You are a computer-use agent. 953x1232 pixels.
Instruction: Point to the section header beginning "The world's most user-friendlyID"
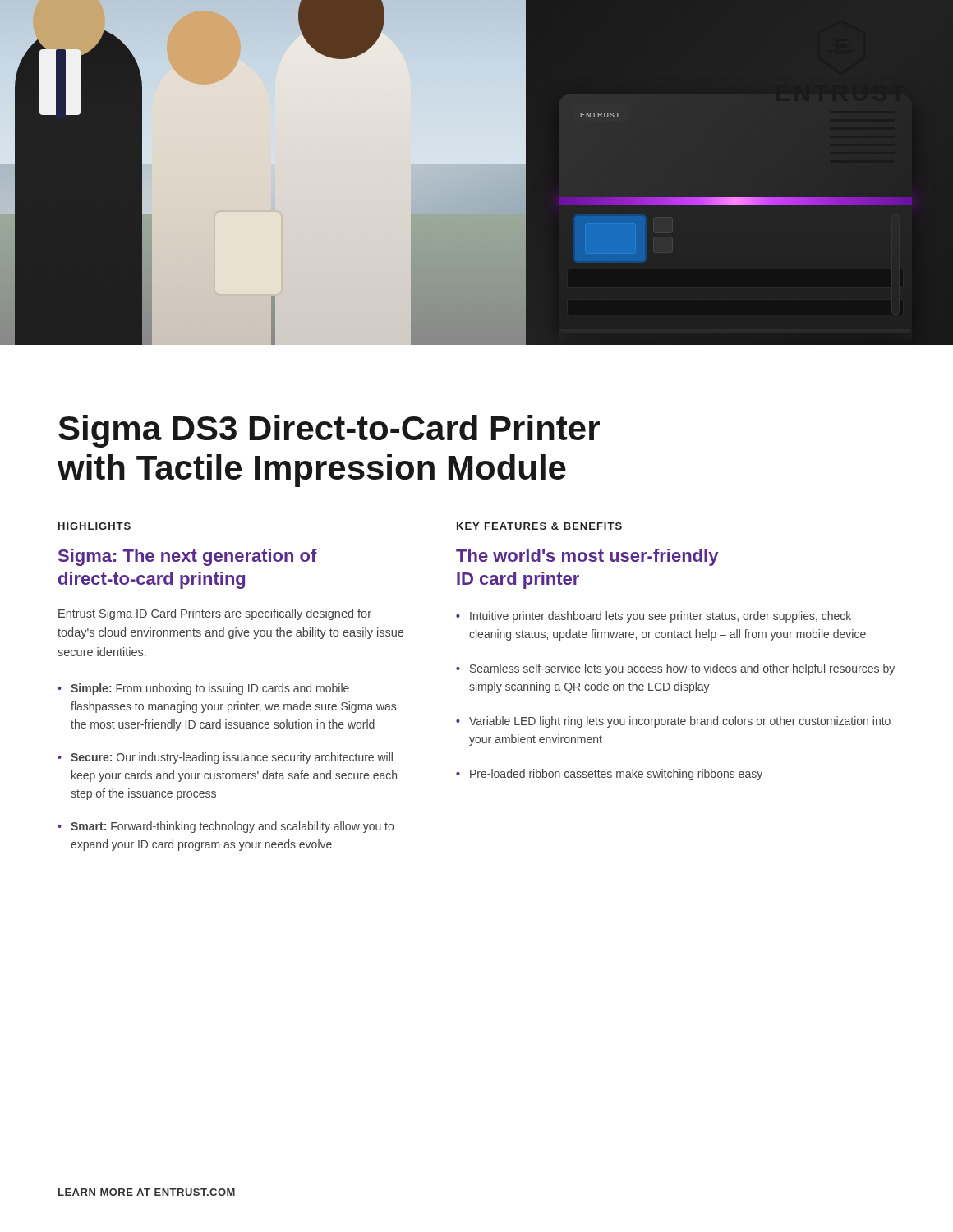587,567
